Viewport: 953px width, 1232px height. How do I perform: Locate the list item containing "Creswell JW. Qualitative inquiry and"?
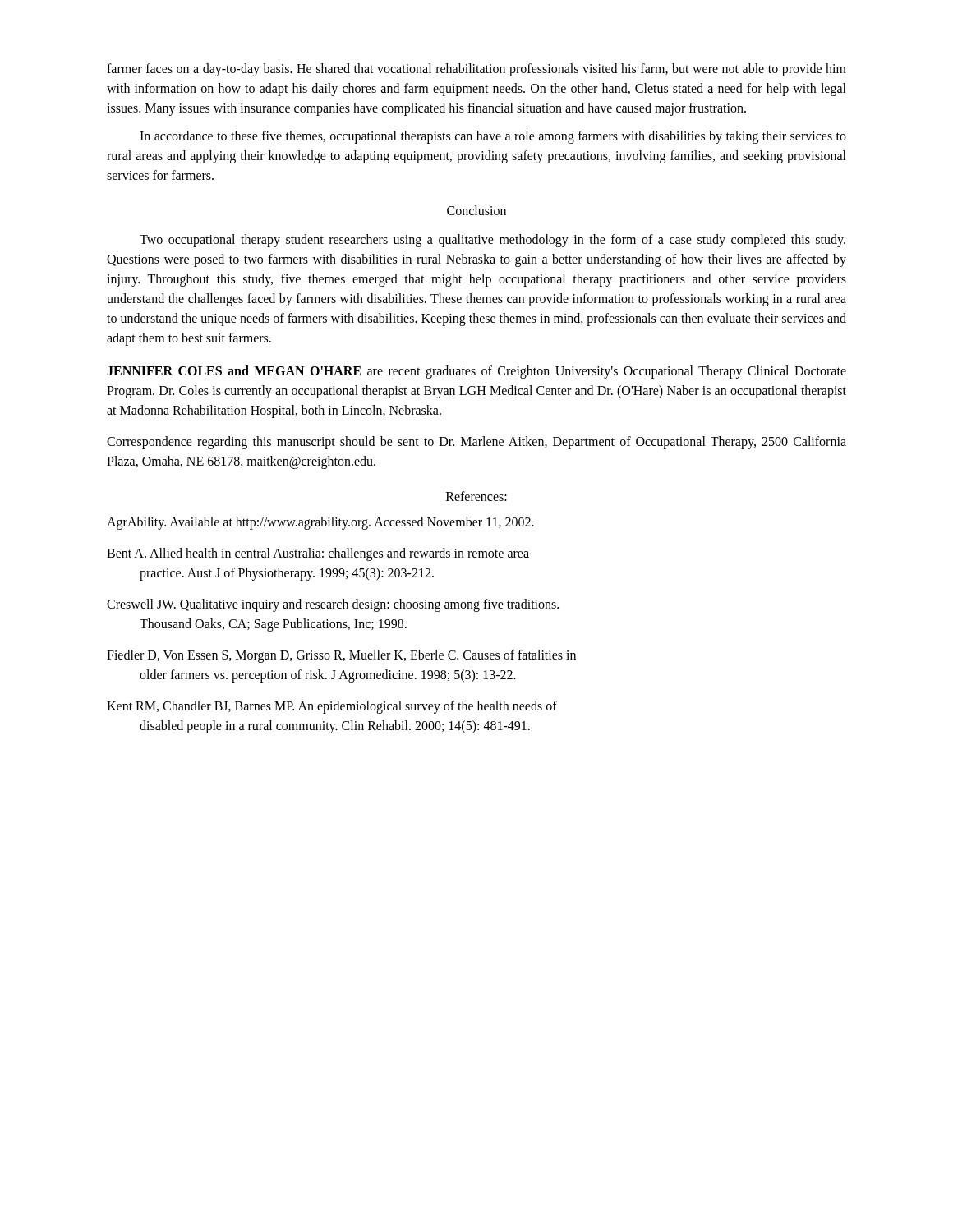point(476,616)
